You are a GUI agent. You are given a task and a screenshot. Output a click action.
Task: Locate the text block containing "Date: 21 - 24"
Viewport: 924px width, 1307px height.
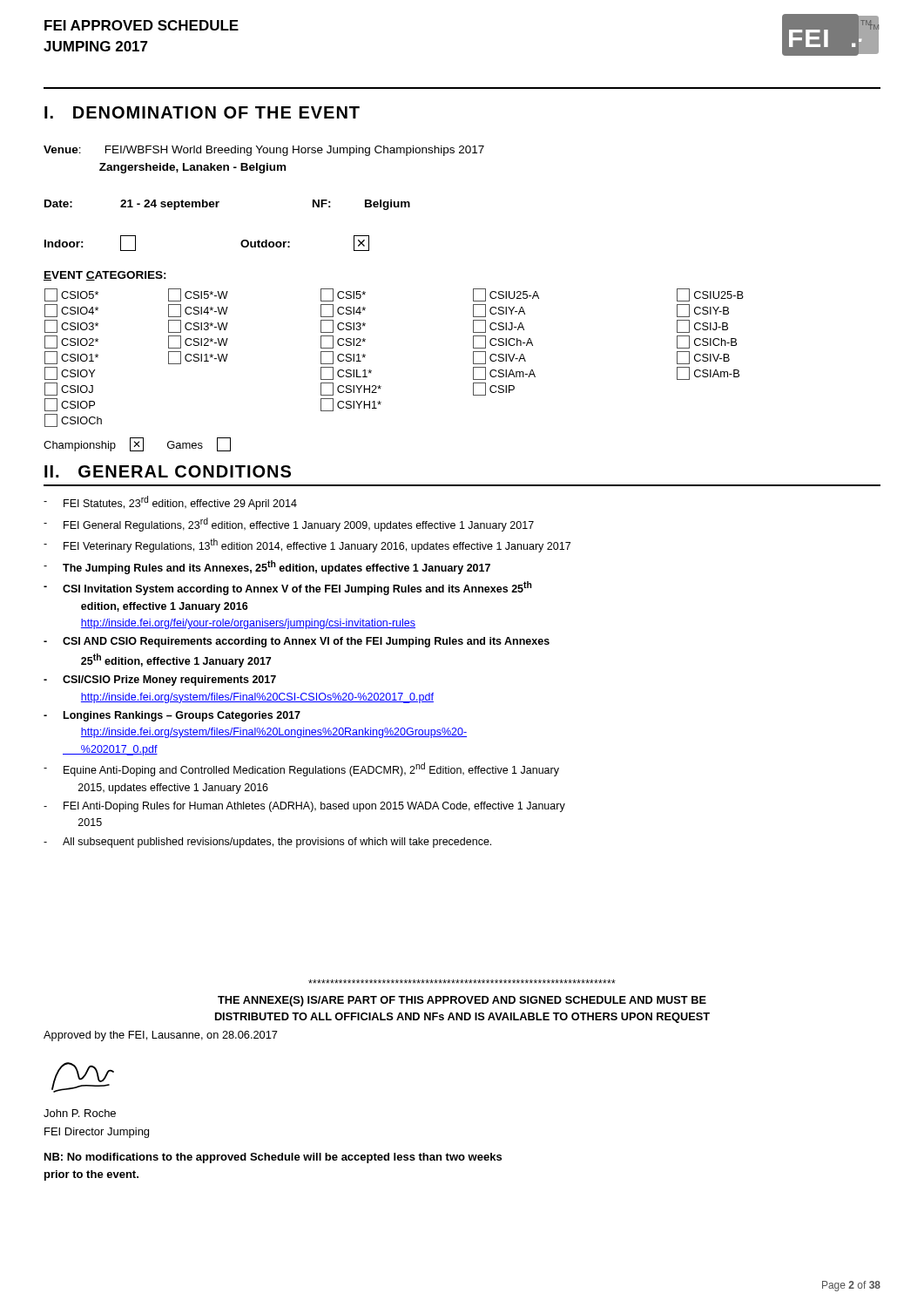point(227,203)
